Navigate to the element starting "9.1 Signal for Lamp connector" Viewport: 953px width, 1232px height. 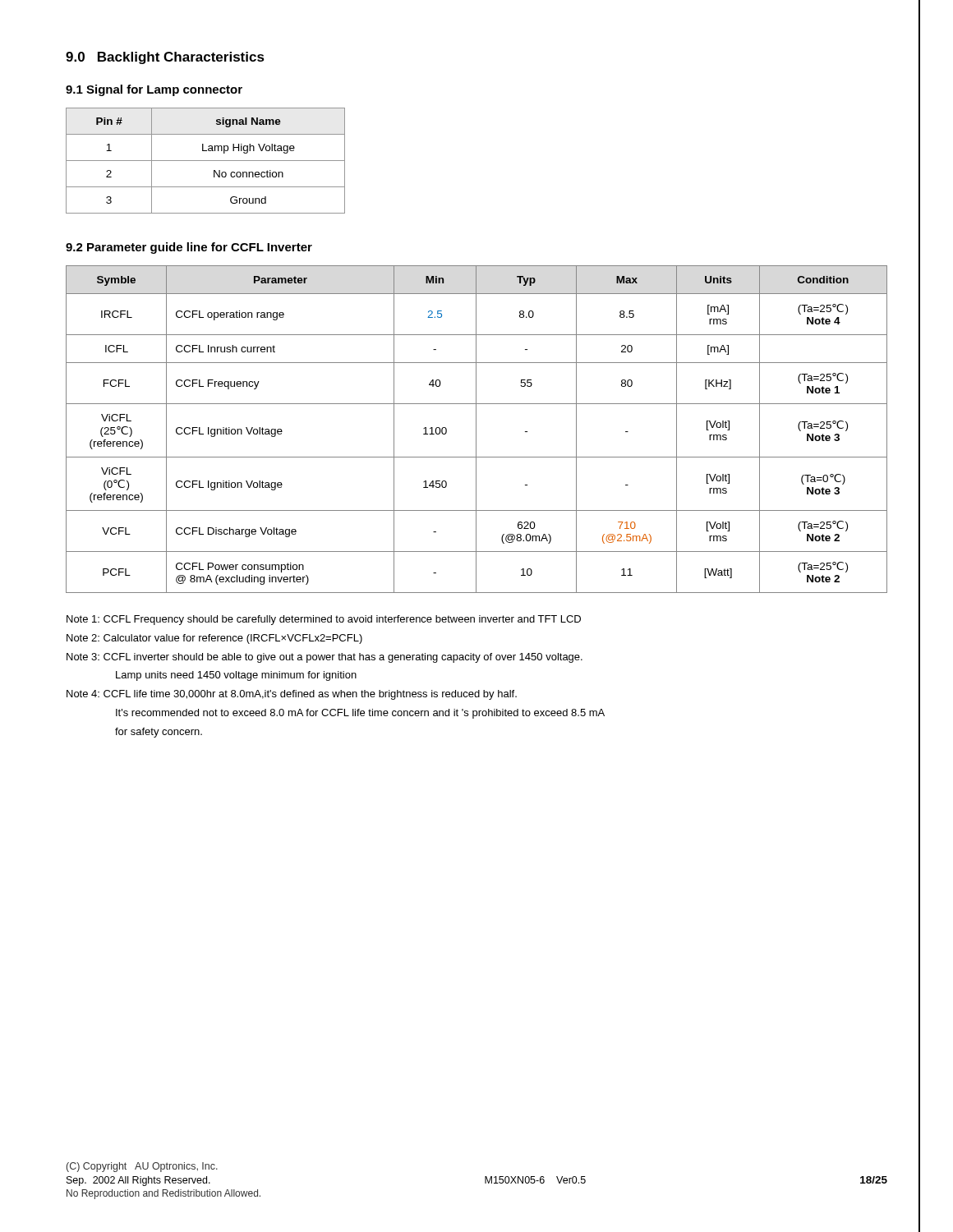coord(154,89)
